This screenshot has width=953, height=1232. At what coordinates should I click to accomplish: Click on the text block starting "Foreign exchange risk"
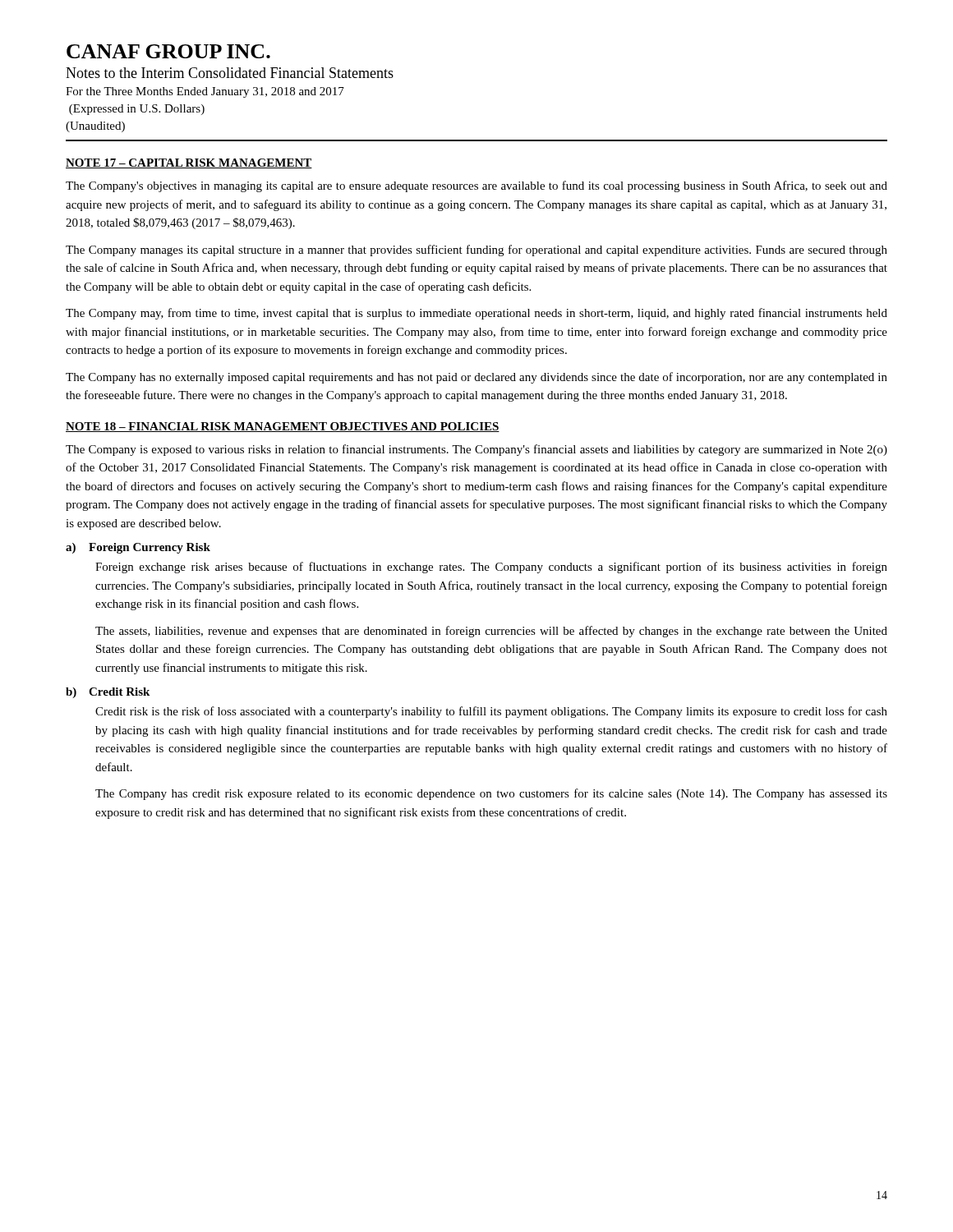tap(491, 585)
